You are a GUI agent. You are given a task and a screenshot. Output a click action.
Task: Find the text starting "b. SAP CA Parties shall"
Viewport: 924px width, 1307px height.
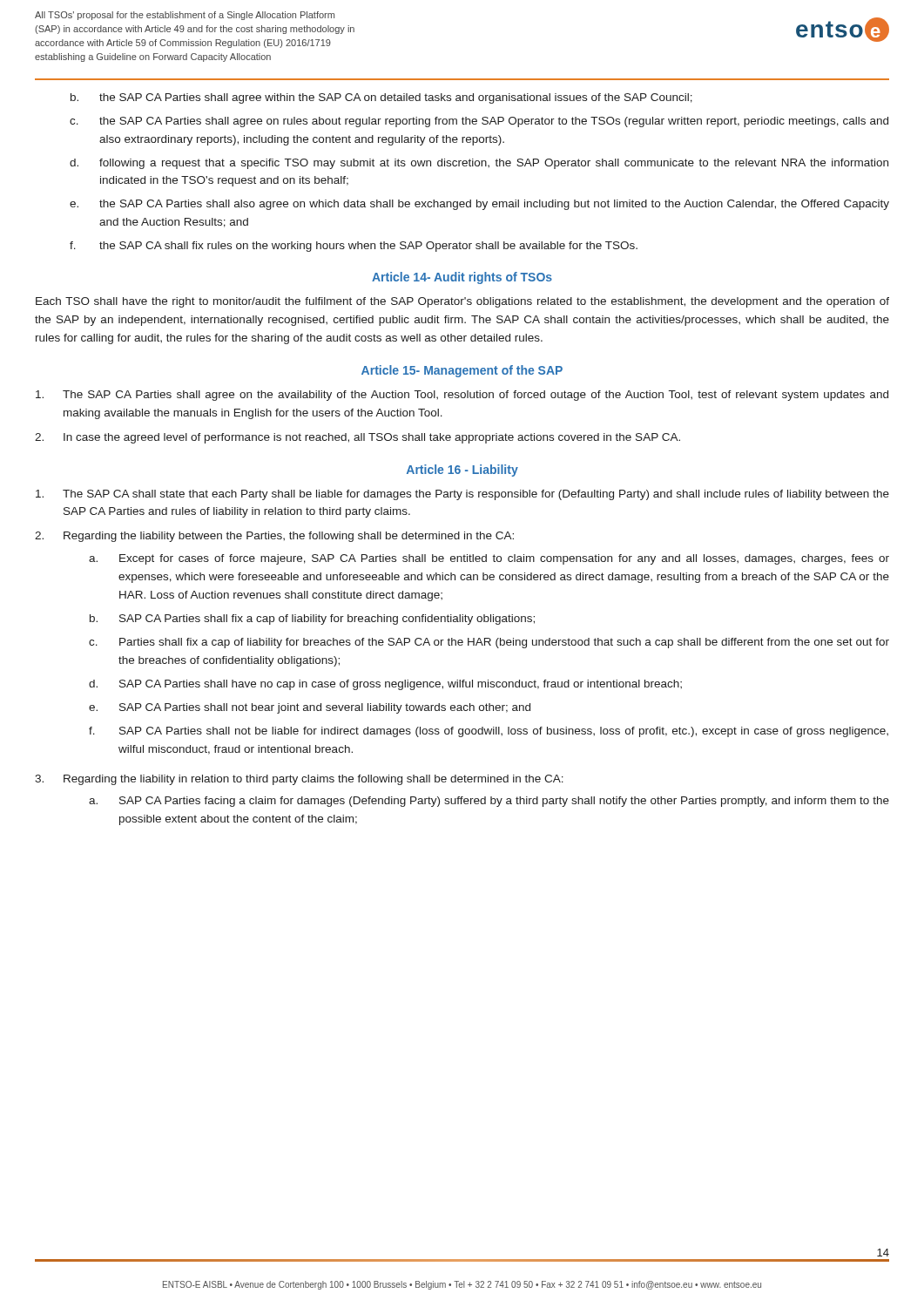coord(476,619)
